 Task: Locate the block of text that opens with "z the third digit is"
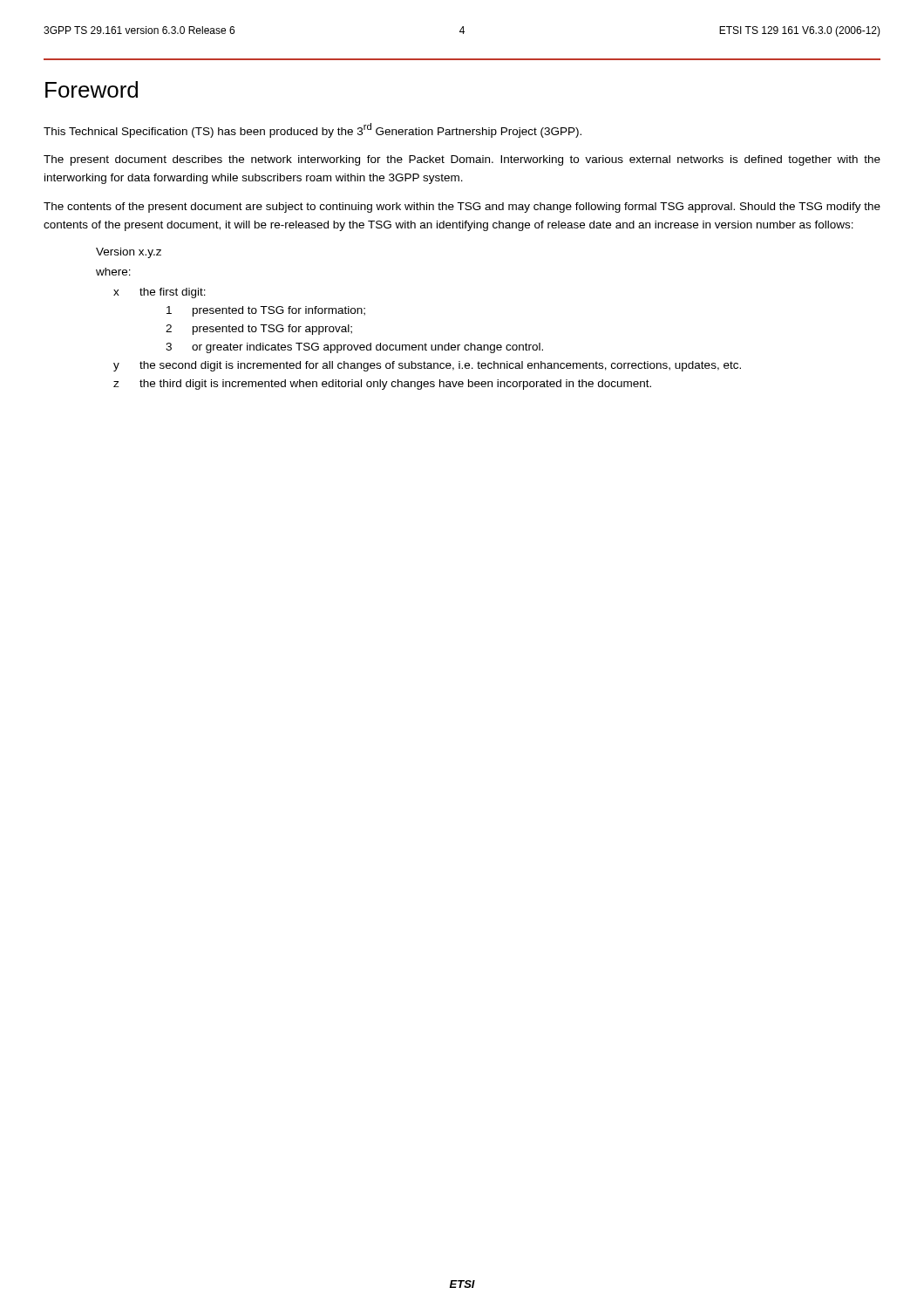click(497, 383)
